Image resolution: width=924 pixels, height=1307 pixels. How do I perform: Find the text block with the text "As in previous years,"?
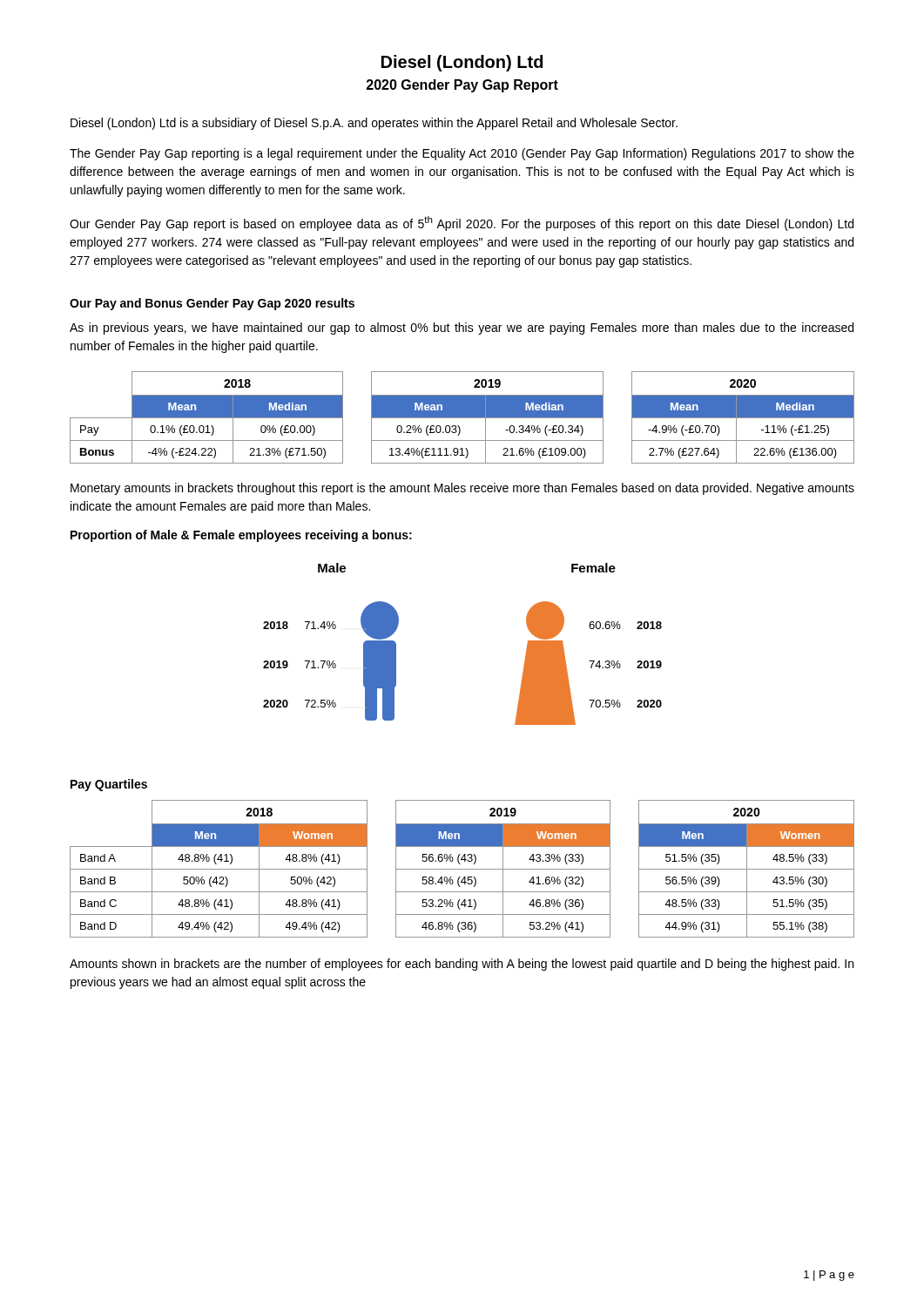click(x=462, y=336)
